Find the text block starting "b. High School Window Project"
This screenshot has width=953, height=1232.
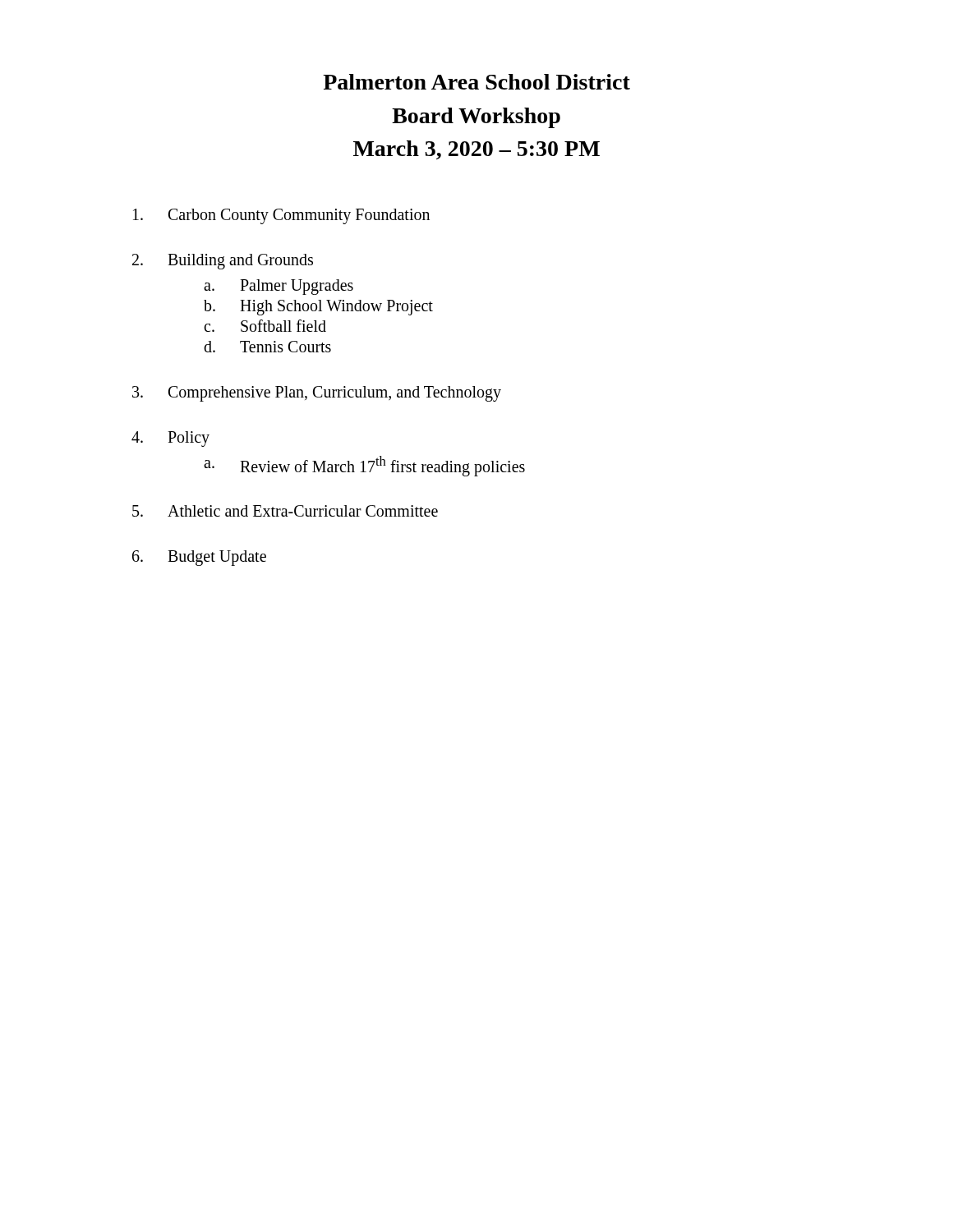(x=318, y=306)
